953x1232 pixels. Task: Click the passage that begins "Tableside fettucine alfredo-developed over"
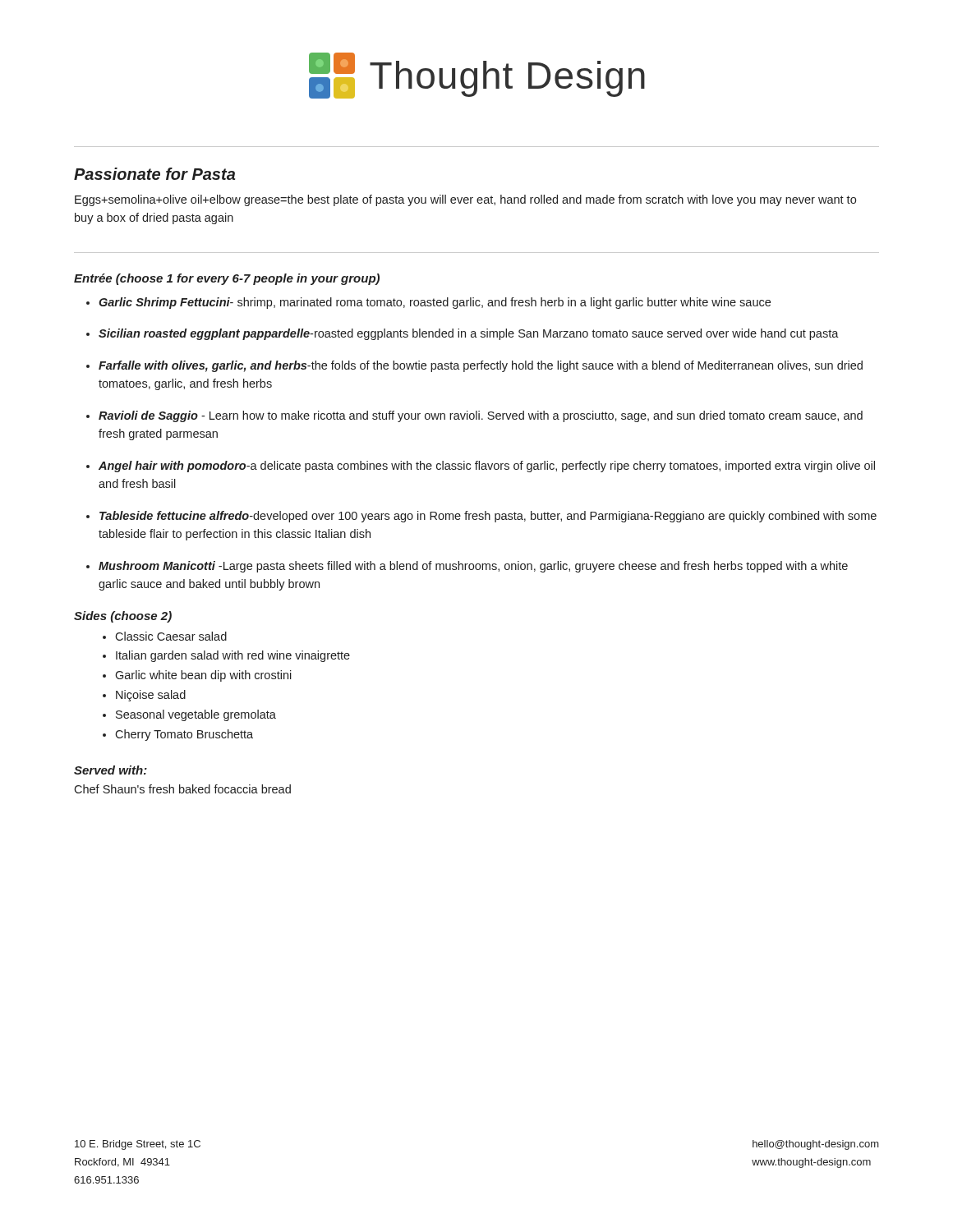coord(488,525)
